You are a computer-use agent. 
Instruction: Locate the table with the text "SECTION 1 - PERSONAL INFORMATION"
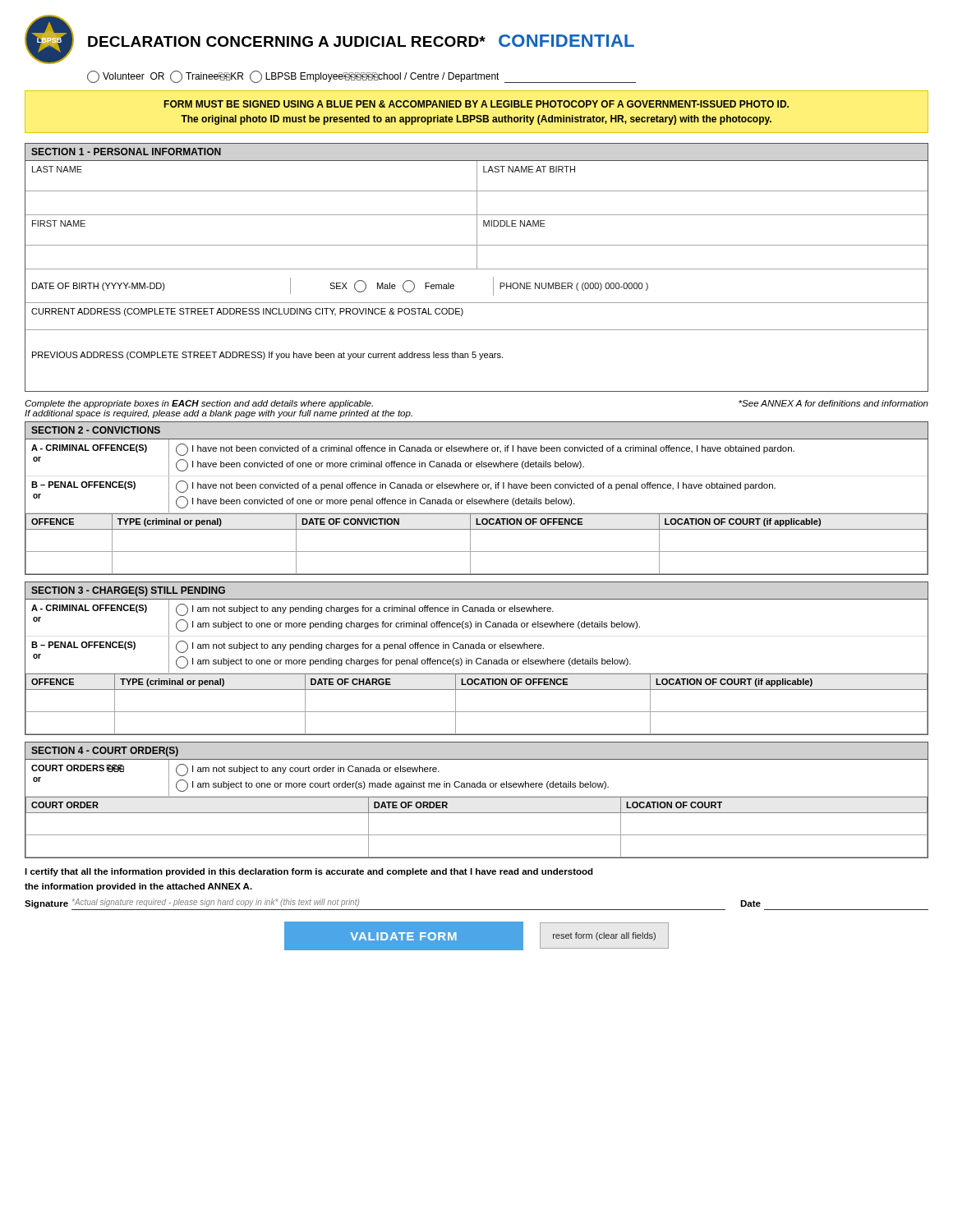476,268
